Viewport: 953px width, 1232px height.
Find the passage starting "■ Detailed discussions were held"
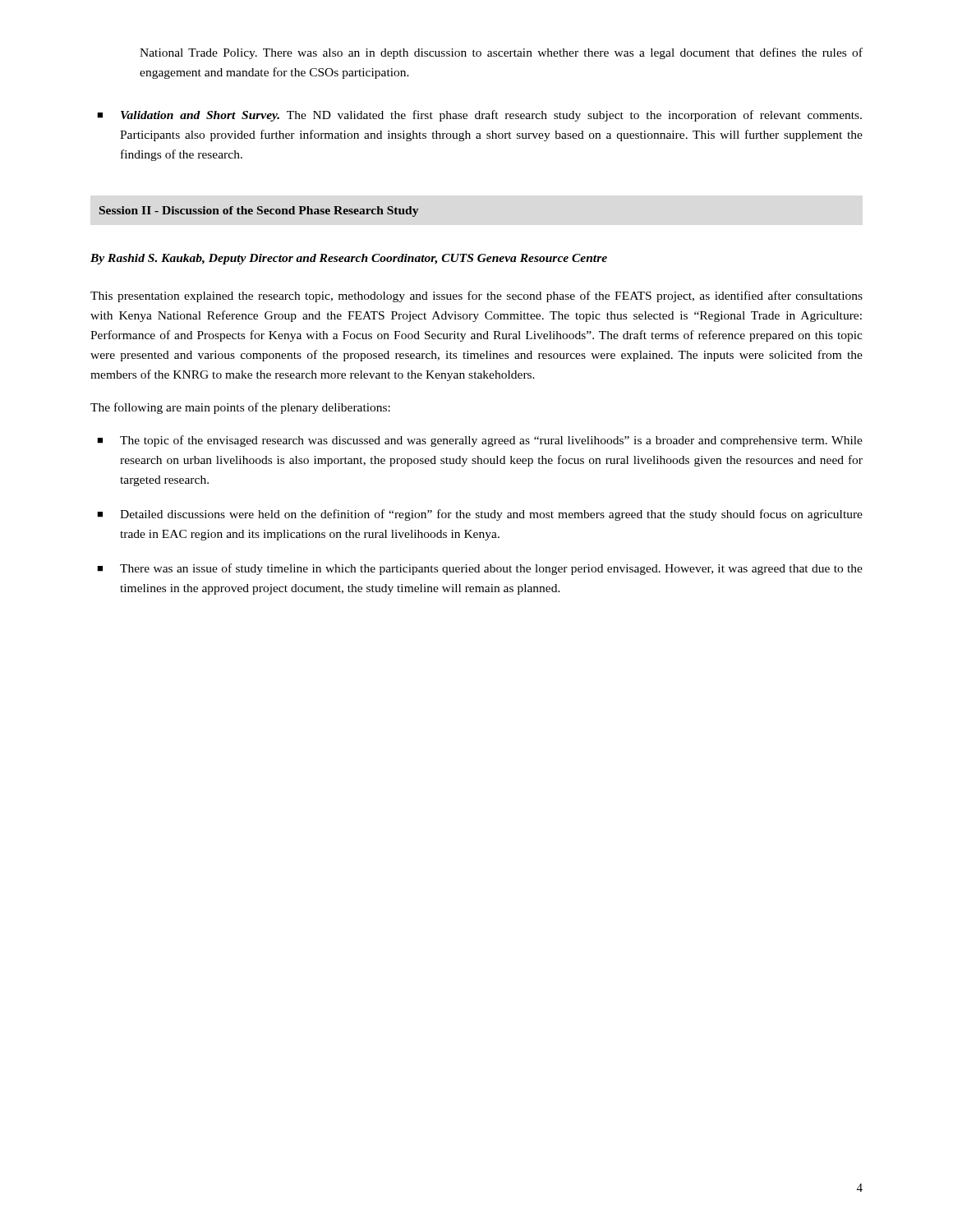click(476, 524)
